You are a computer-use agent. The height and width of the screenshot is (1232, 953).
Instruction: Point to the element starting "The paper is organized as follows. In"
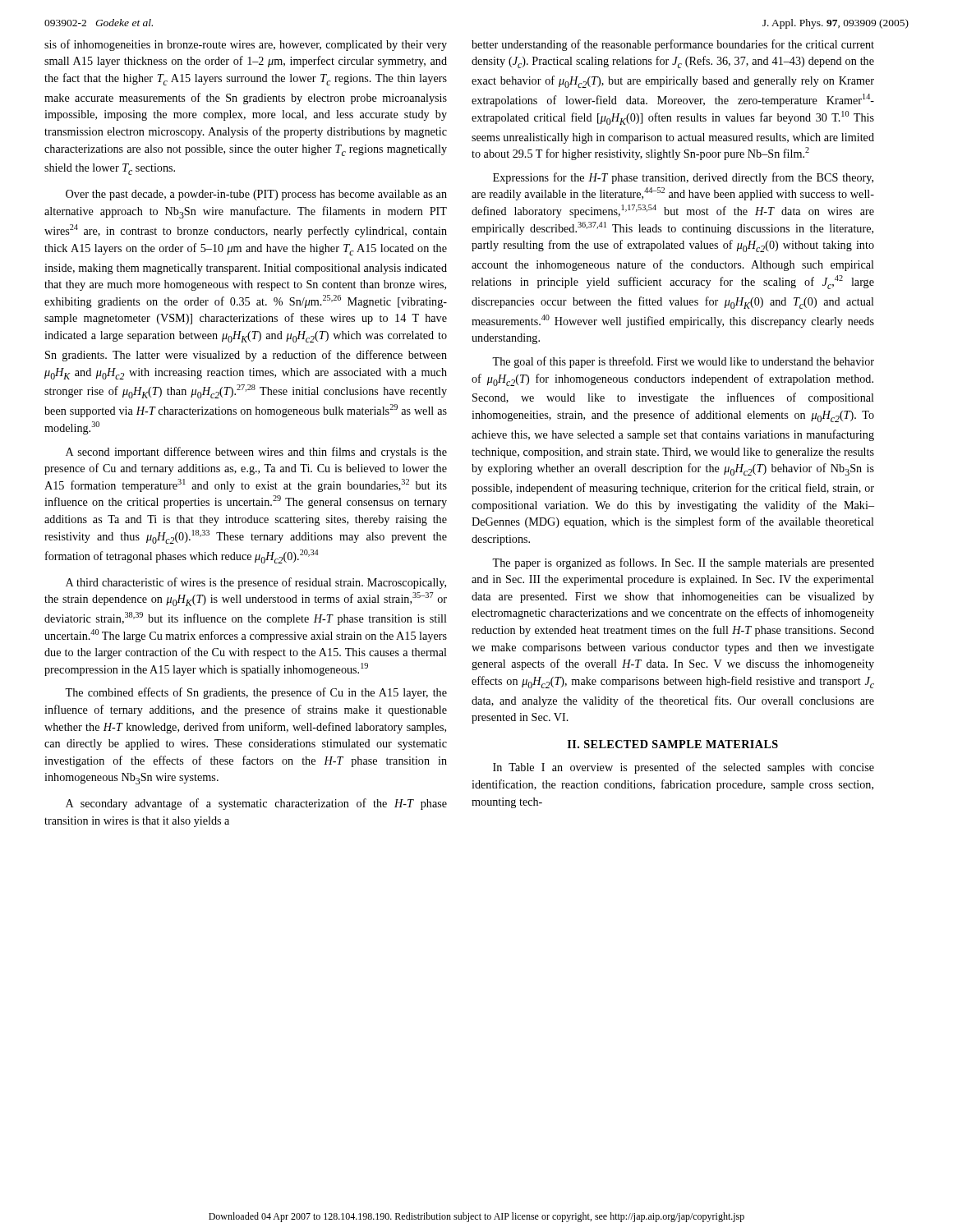[x=673, y=640]
